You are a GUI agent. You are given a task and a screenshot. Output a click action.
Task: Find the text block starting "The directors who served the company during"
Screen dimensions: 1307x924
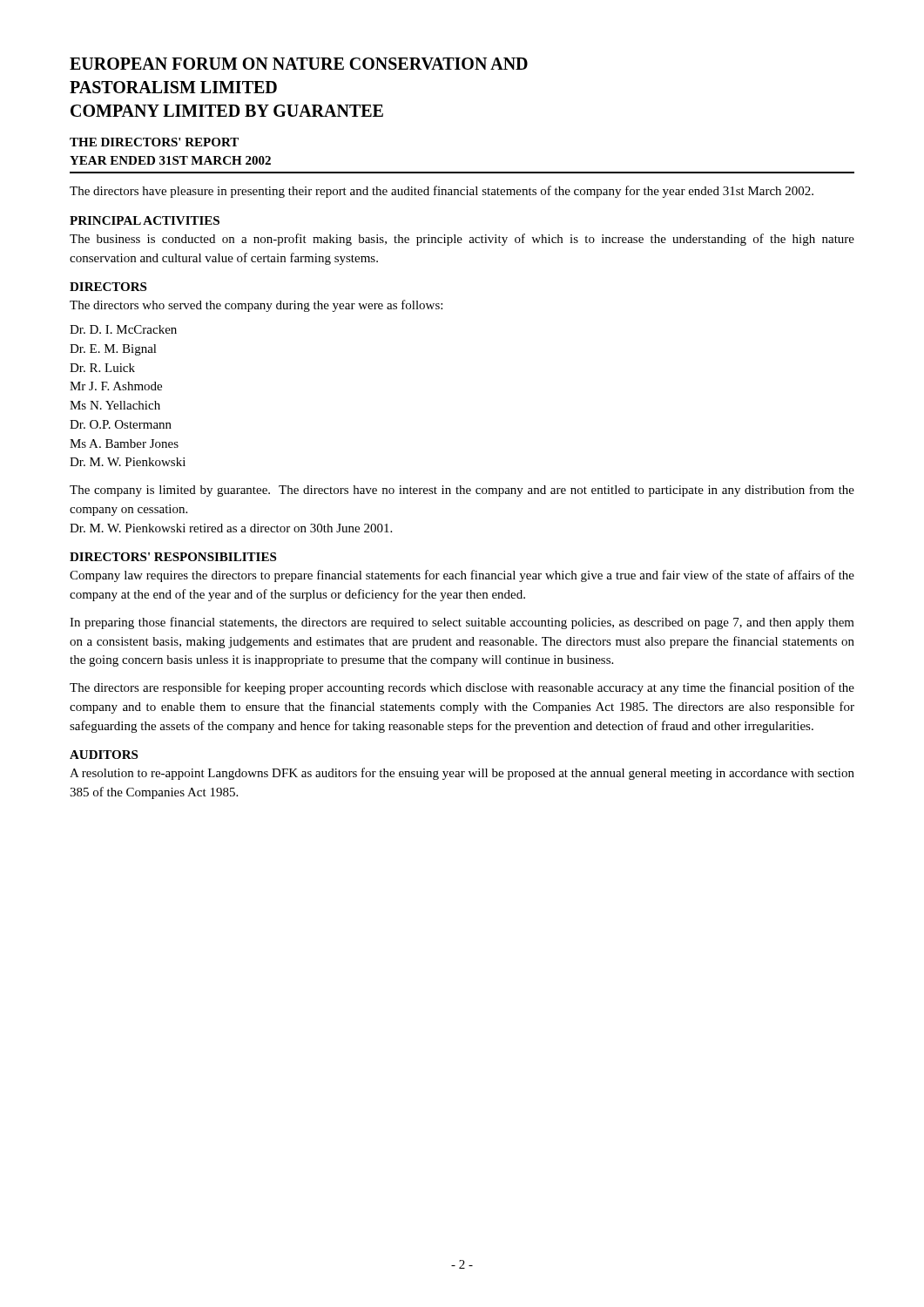[257, 305]
